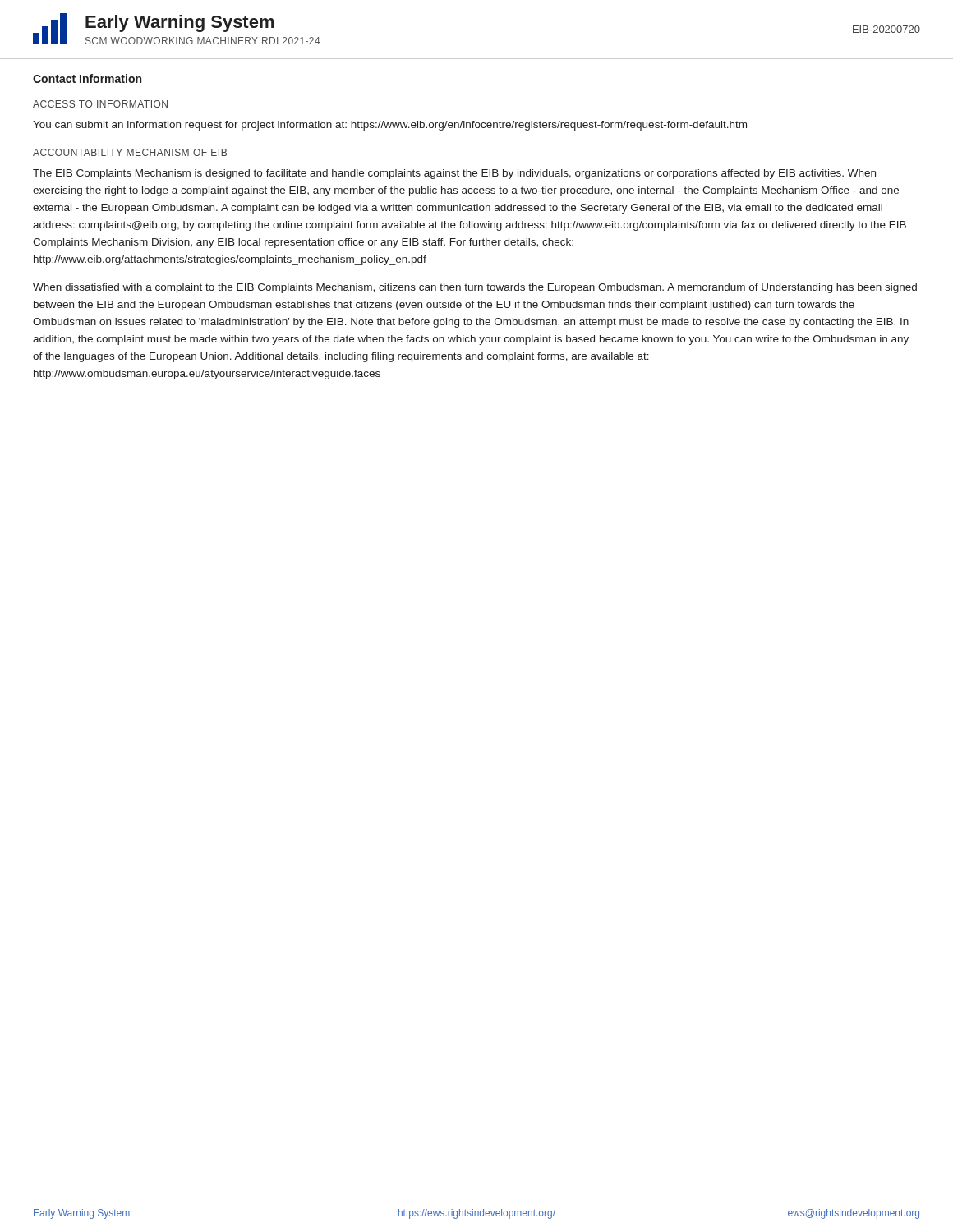Select the text block that says "The EIB Complaints Mechanism is designed"
The height and width of the screenshot is (1232, 953).
coord(470,216)
